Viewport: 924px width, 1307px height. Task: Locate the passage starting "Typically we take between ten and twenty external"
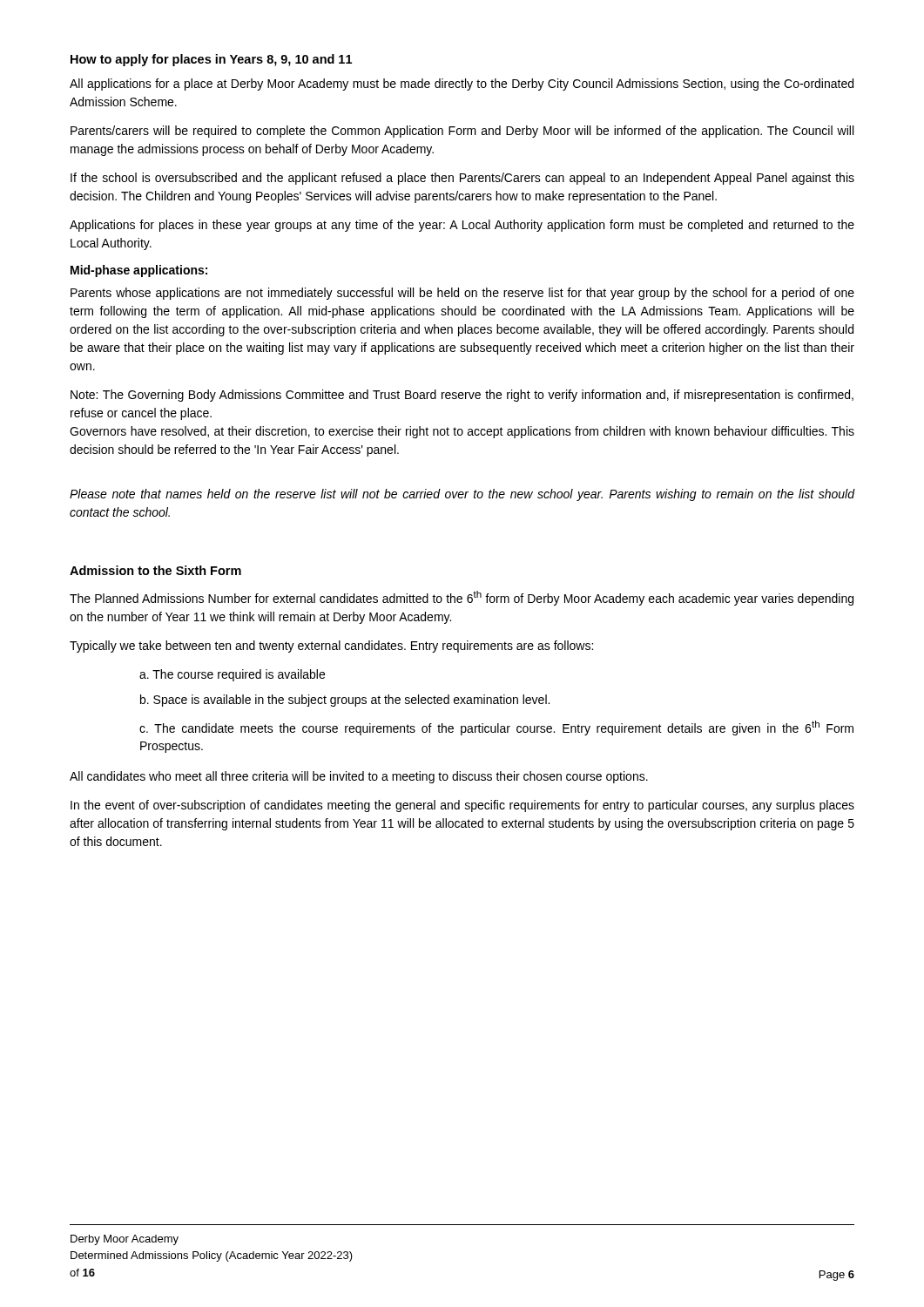[332, 645]
